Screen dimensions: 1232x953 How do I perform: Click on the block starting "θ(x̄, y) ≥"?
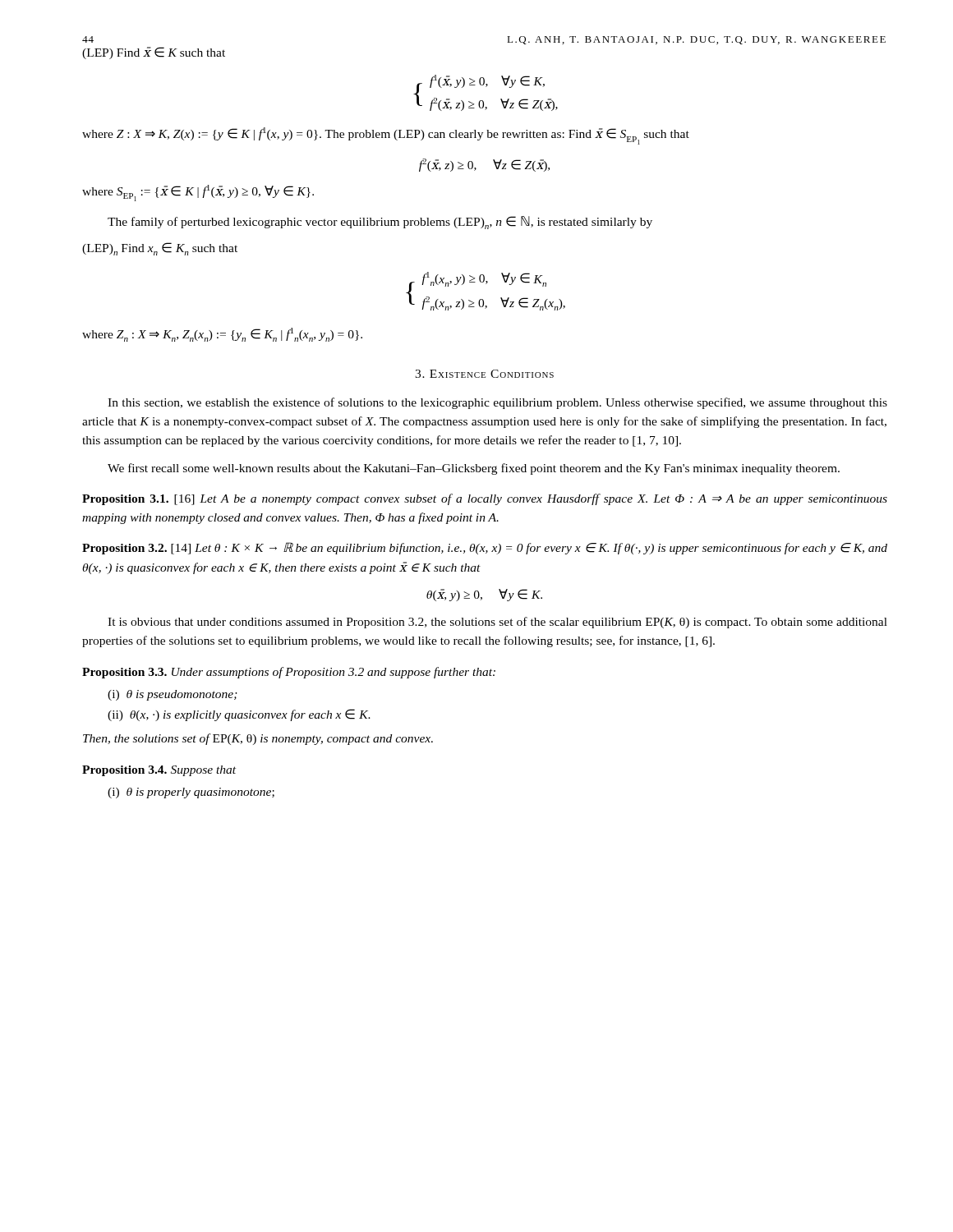tap(485, 594)
